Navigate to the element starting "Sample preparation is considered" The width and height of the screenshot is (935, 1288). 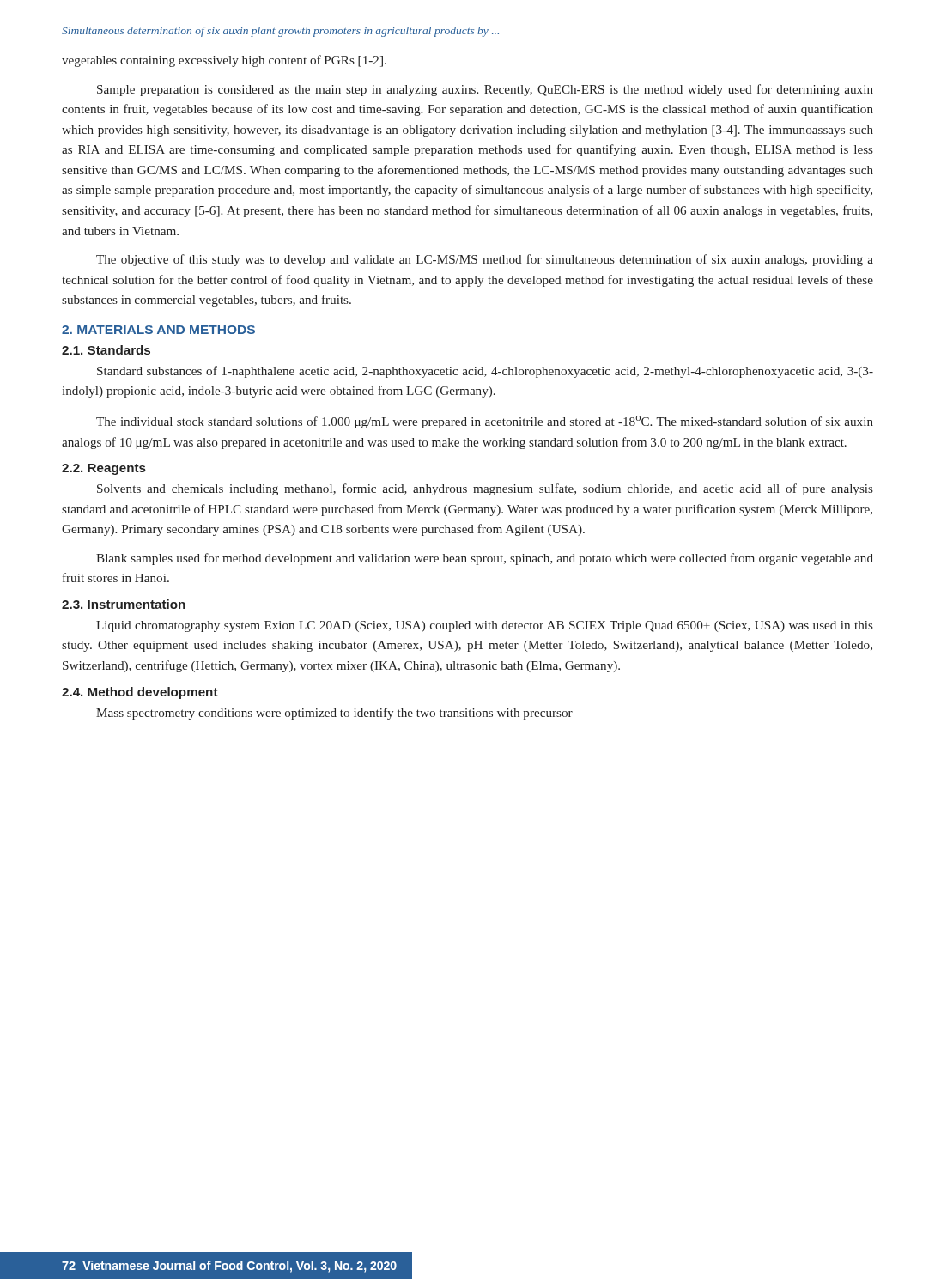point(468,160)
